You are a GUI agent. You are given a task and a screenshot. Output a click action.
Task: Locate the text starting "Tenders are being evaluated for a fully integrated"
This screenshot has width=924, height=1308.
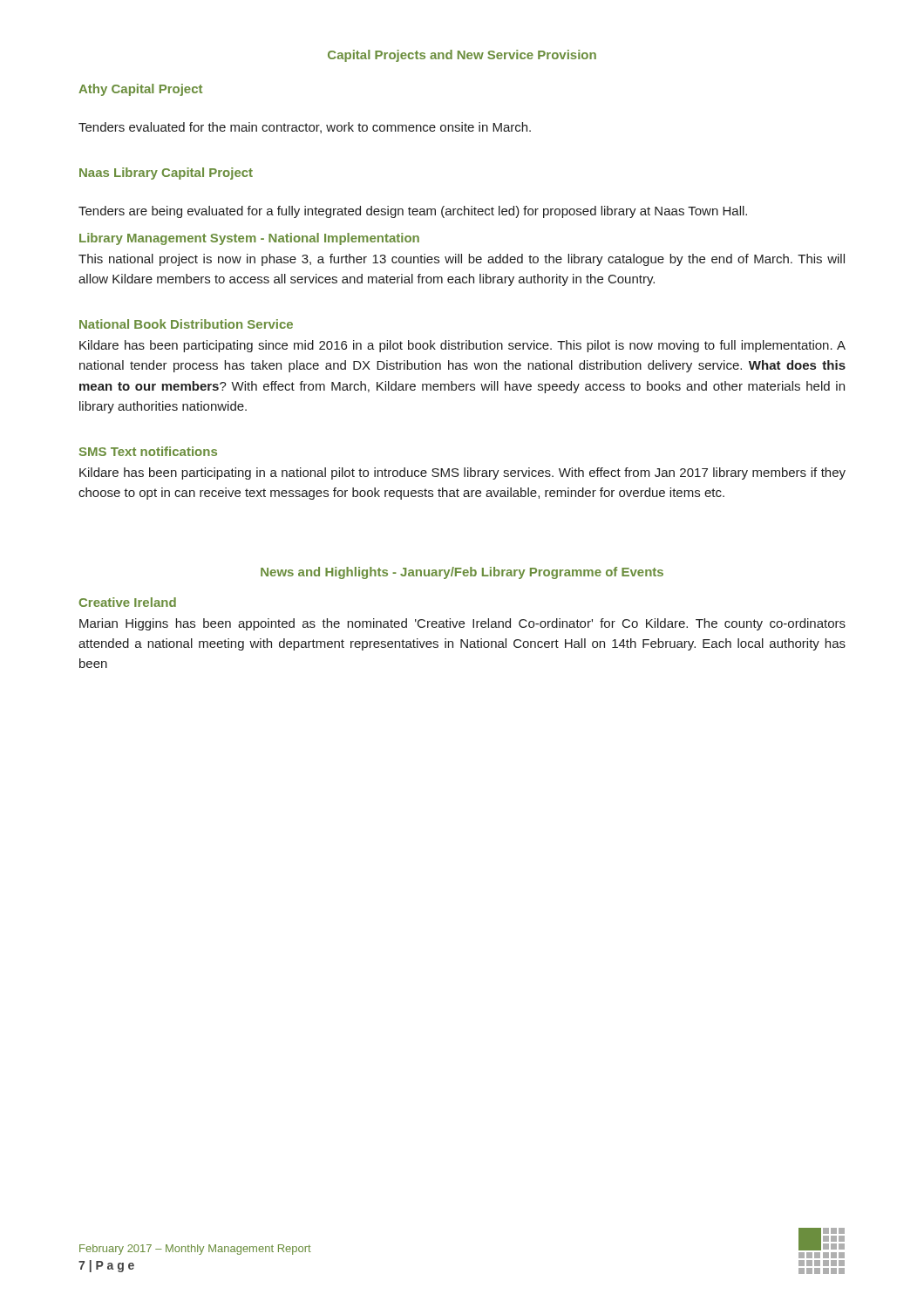(x=413, y=211)
